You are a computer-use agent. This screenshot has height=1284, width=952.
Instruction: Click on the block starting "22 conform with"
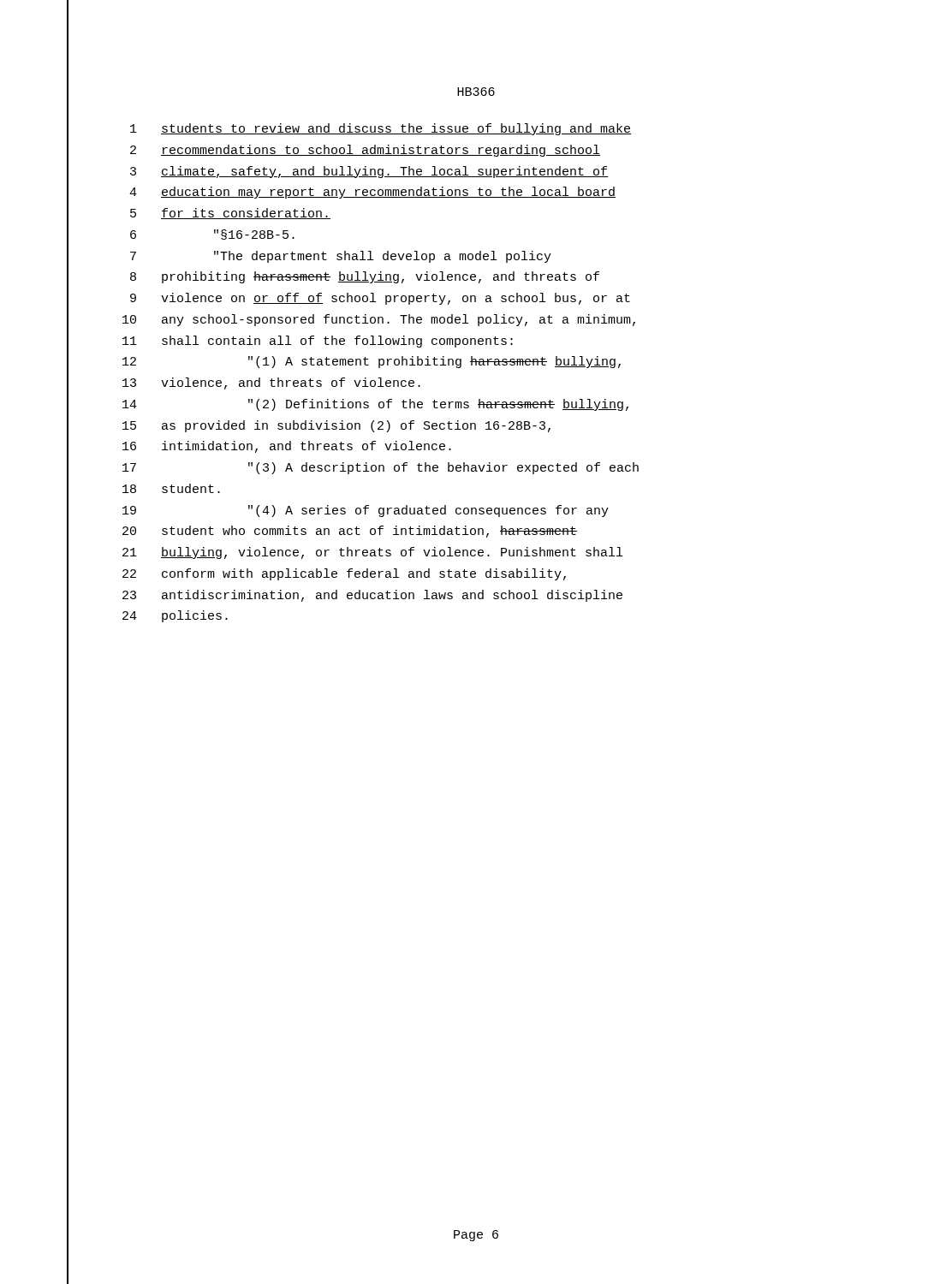[x=485, y=575]
